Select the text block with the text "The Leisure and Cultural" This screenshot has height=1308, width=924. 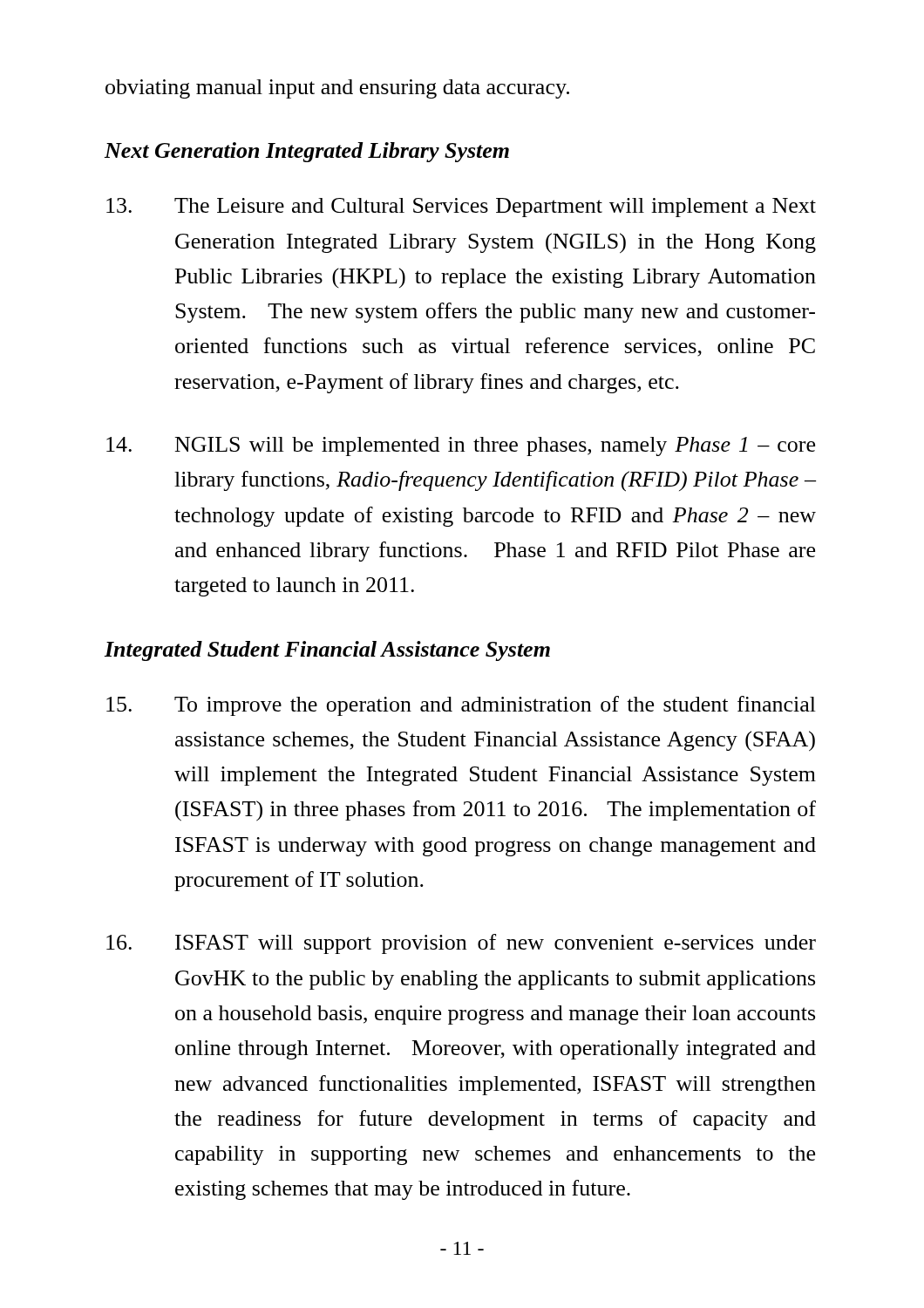pyautogui.click(x=460, y=294)
